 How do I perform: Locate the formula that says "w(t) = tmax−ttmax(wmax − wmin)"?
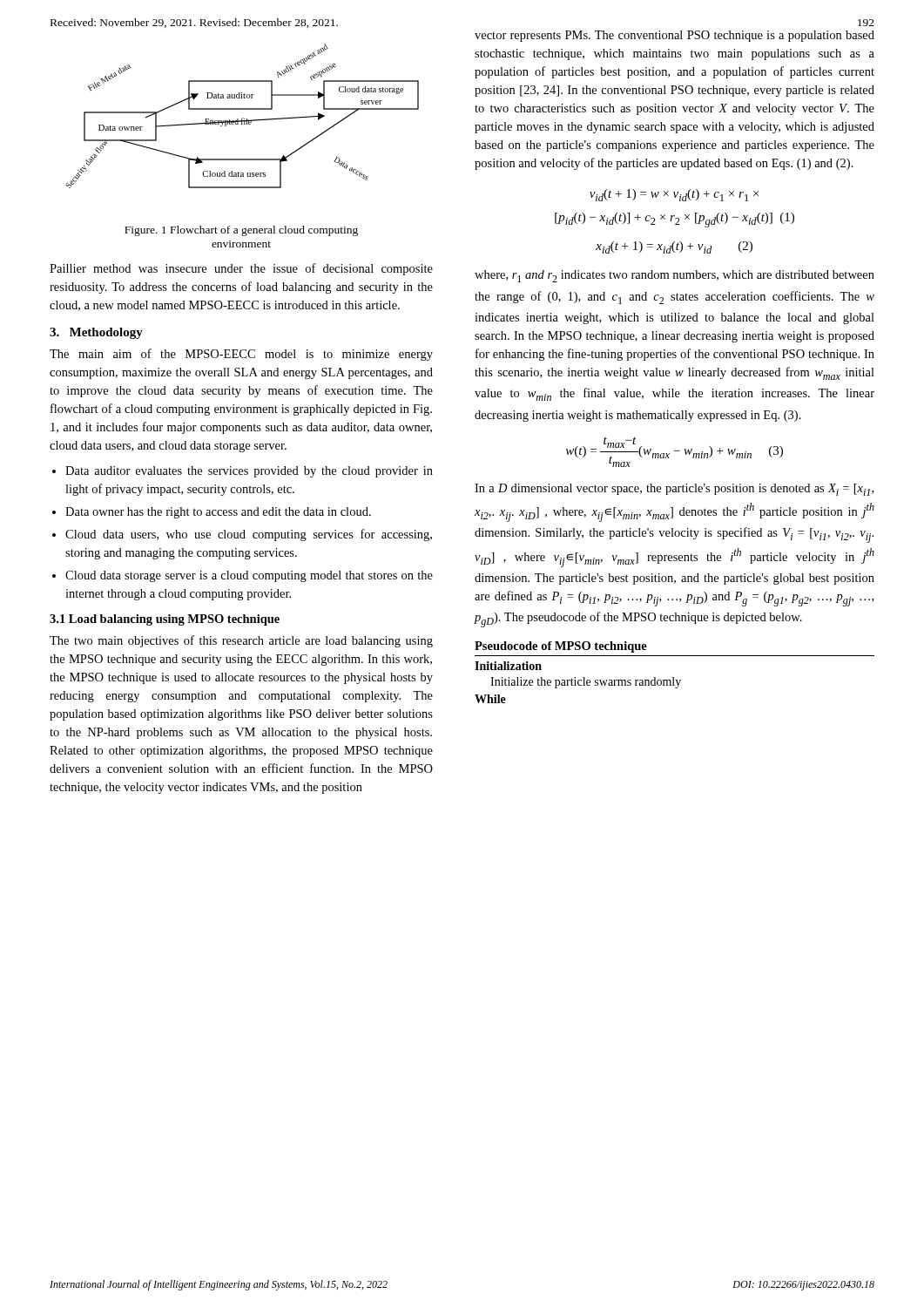[674, 452]
